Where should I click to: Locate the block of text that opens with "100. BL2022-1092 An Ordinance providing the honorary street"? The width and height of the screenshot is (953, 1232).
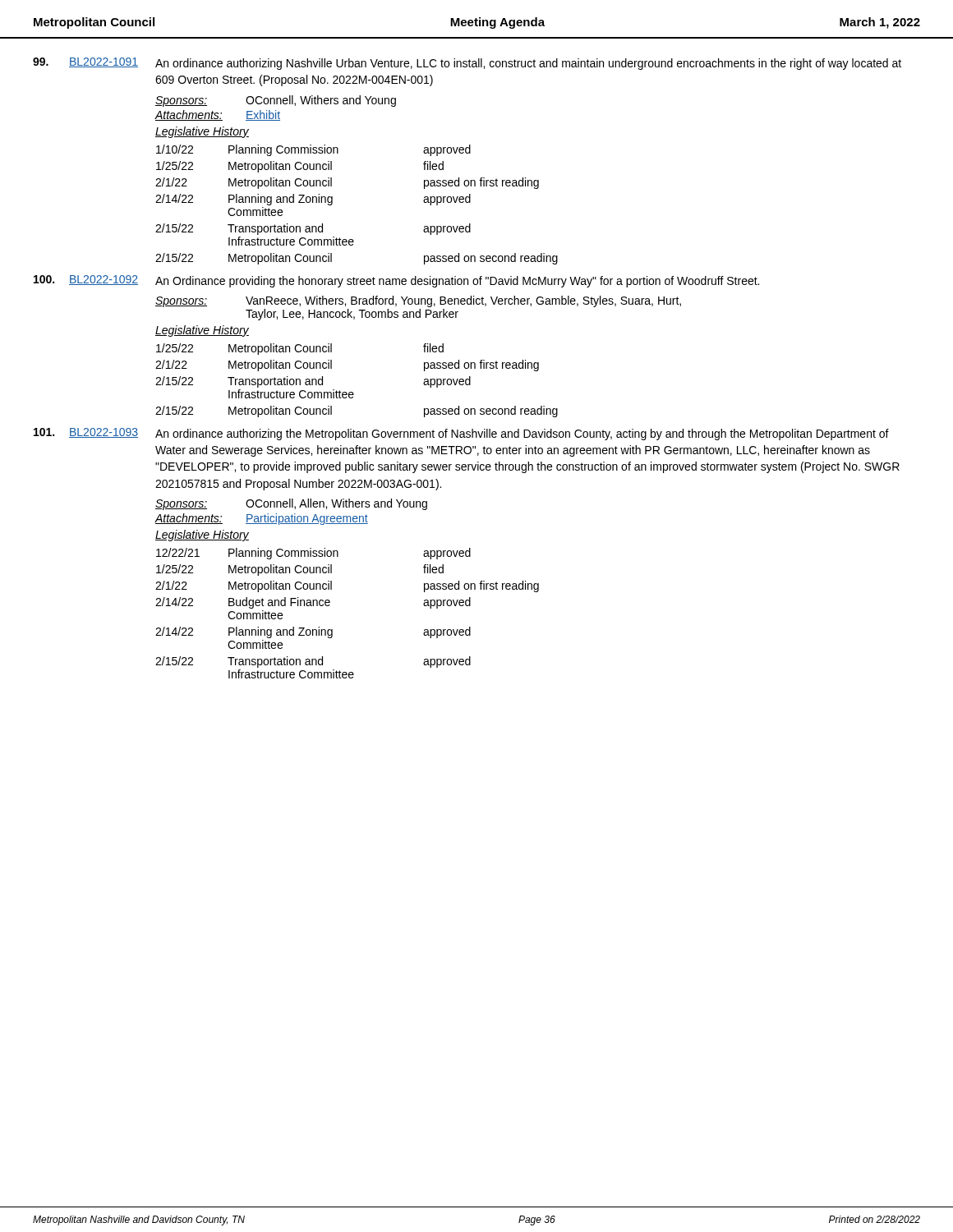[x=476, y=281]
